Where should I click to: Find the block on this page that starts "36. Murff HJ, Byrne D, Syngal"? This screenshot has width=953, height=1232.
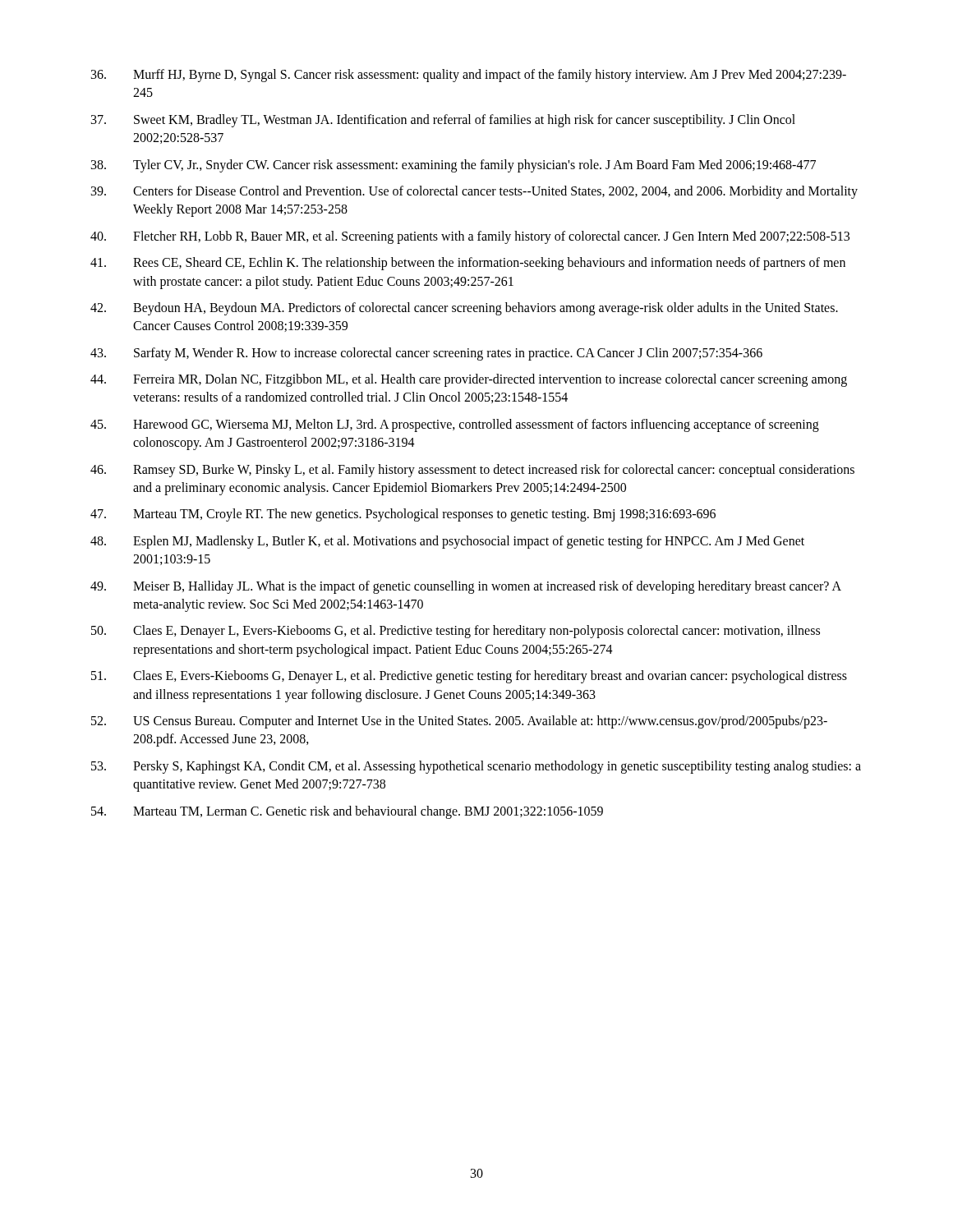pos(476,84)
